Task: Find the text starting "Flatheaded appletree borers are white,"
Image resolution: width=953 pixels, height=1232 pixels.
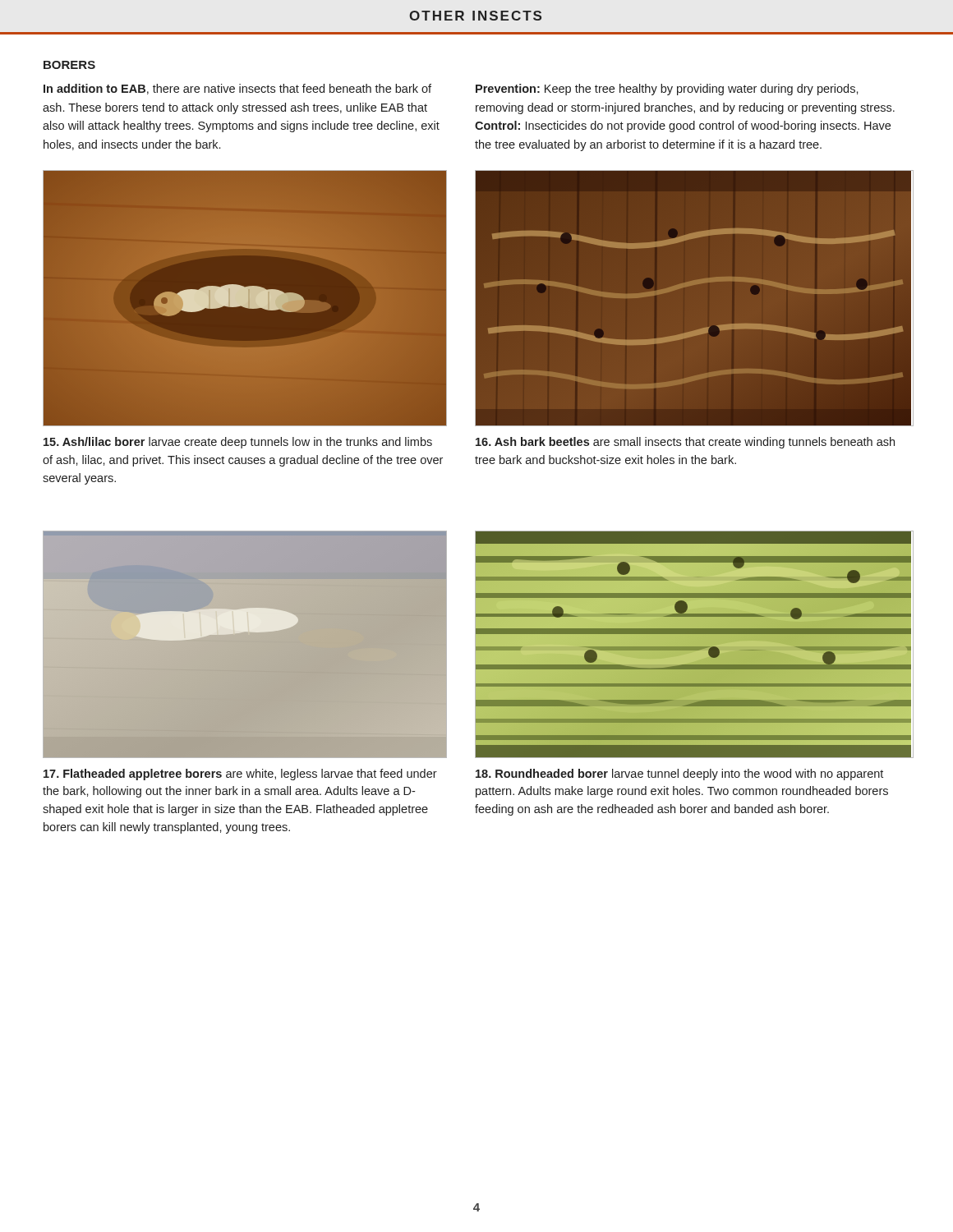Action: 240,800
